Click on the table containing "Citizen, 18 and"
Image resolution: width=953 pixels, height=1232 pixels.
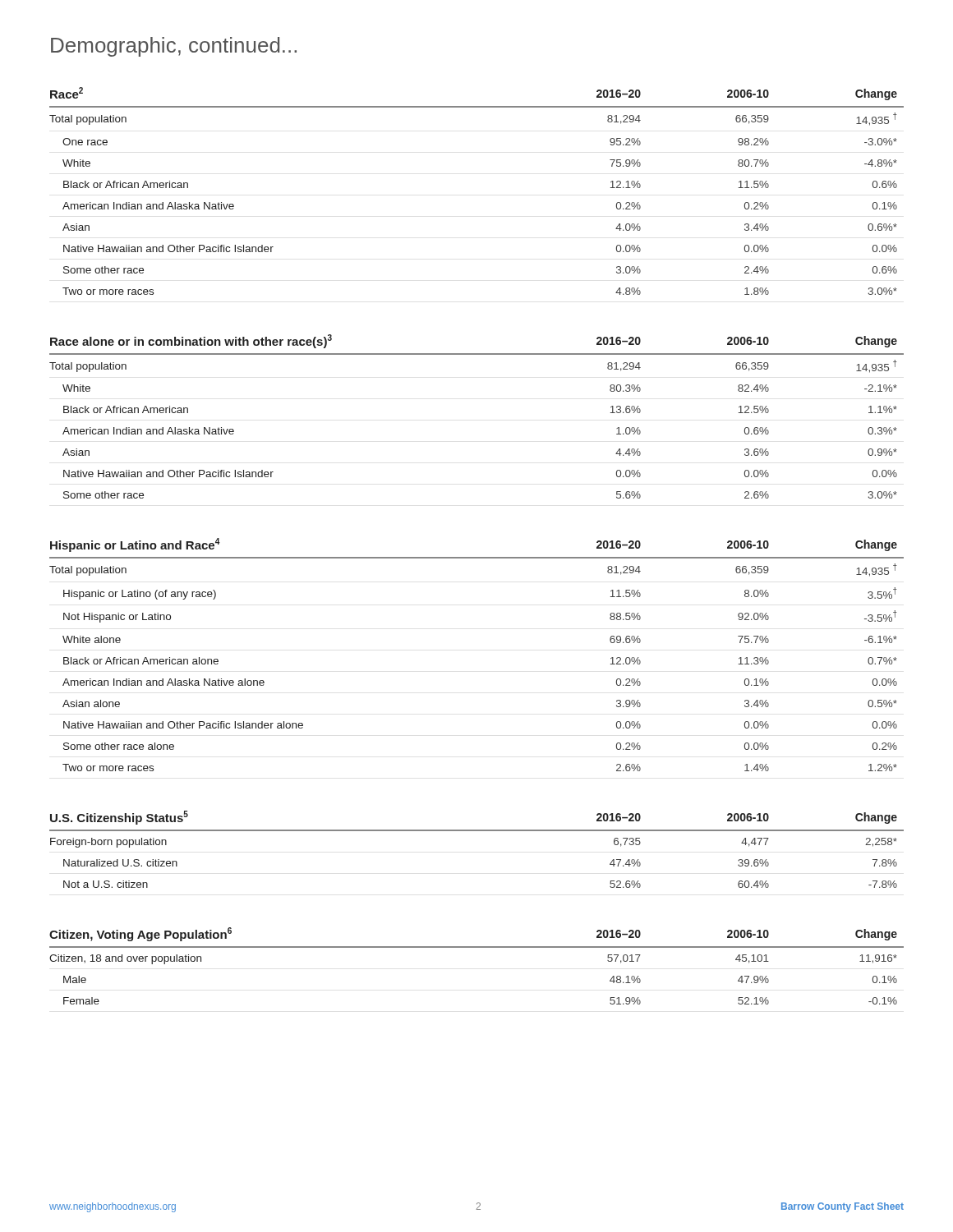(x=476, y=966)
